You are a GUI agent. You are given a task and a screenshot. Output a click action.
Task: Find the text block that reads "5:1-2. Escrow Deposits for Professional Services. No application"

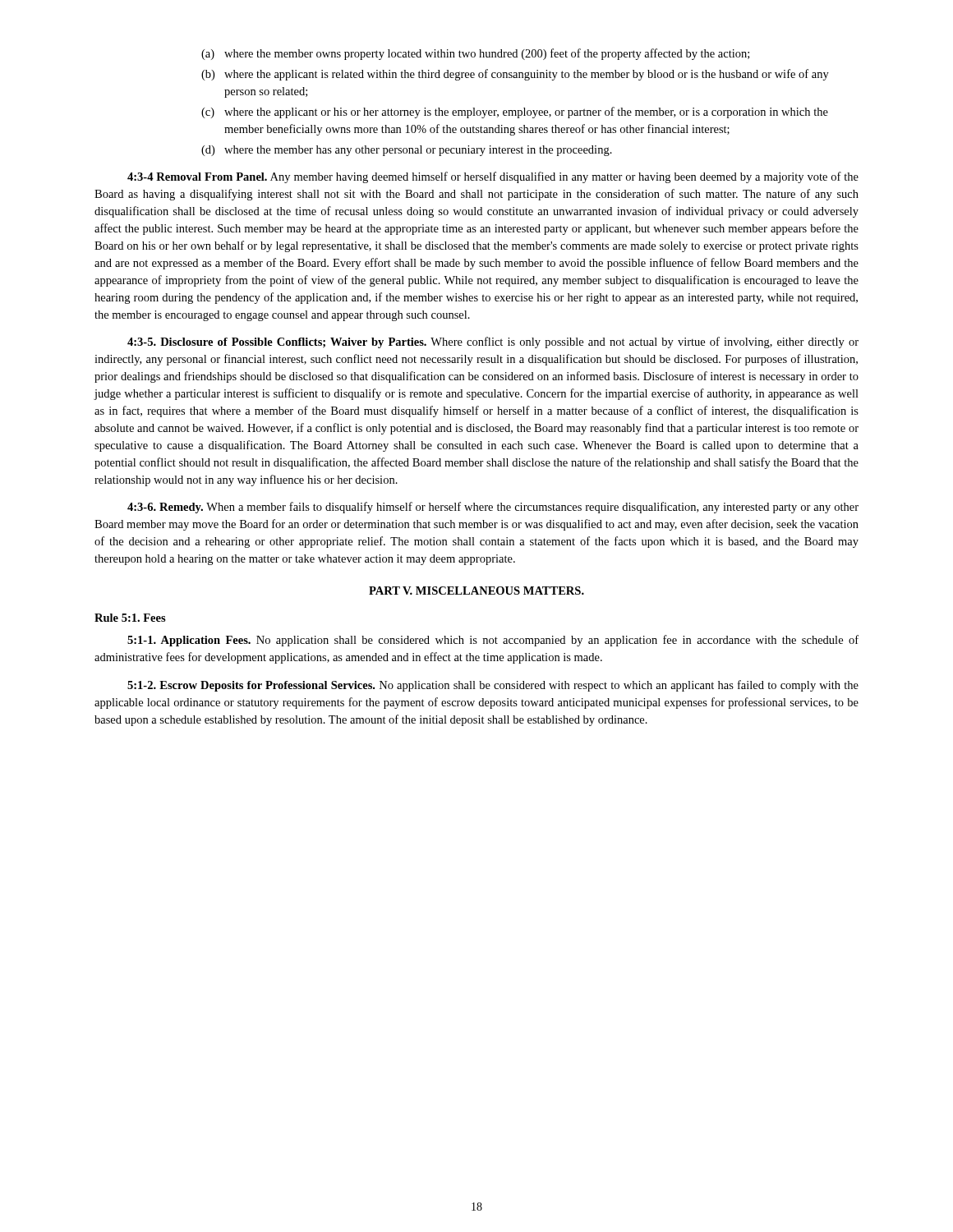pyautogui.click(x=476, y=702)
